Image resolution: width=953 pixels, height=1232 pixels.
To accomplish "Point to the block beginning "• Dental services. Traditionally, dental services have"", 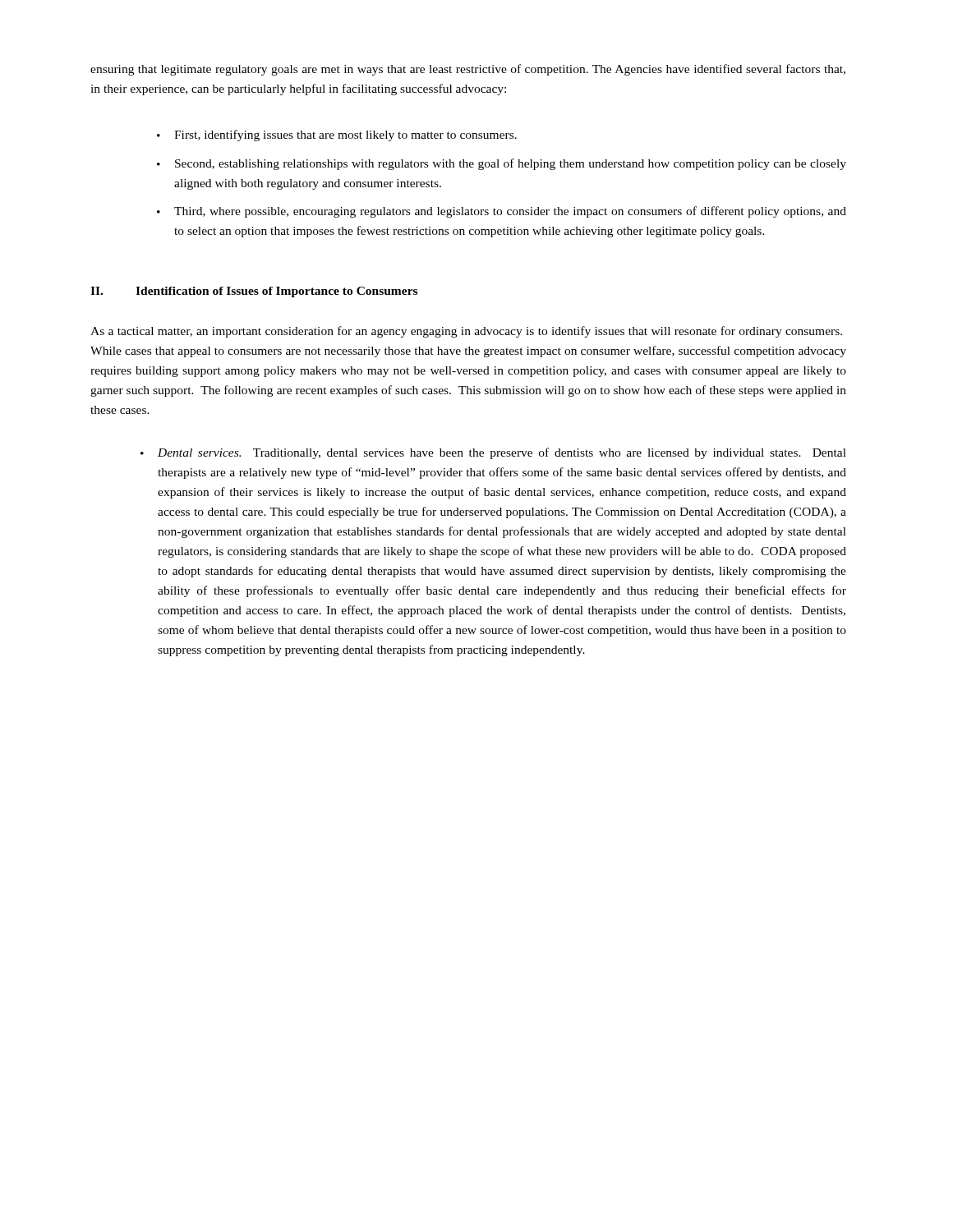I will (493, 551).
